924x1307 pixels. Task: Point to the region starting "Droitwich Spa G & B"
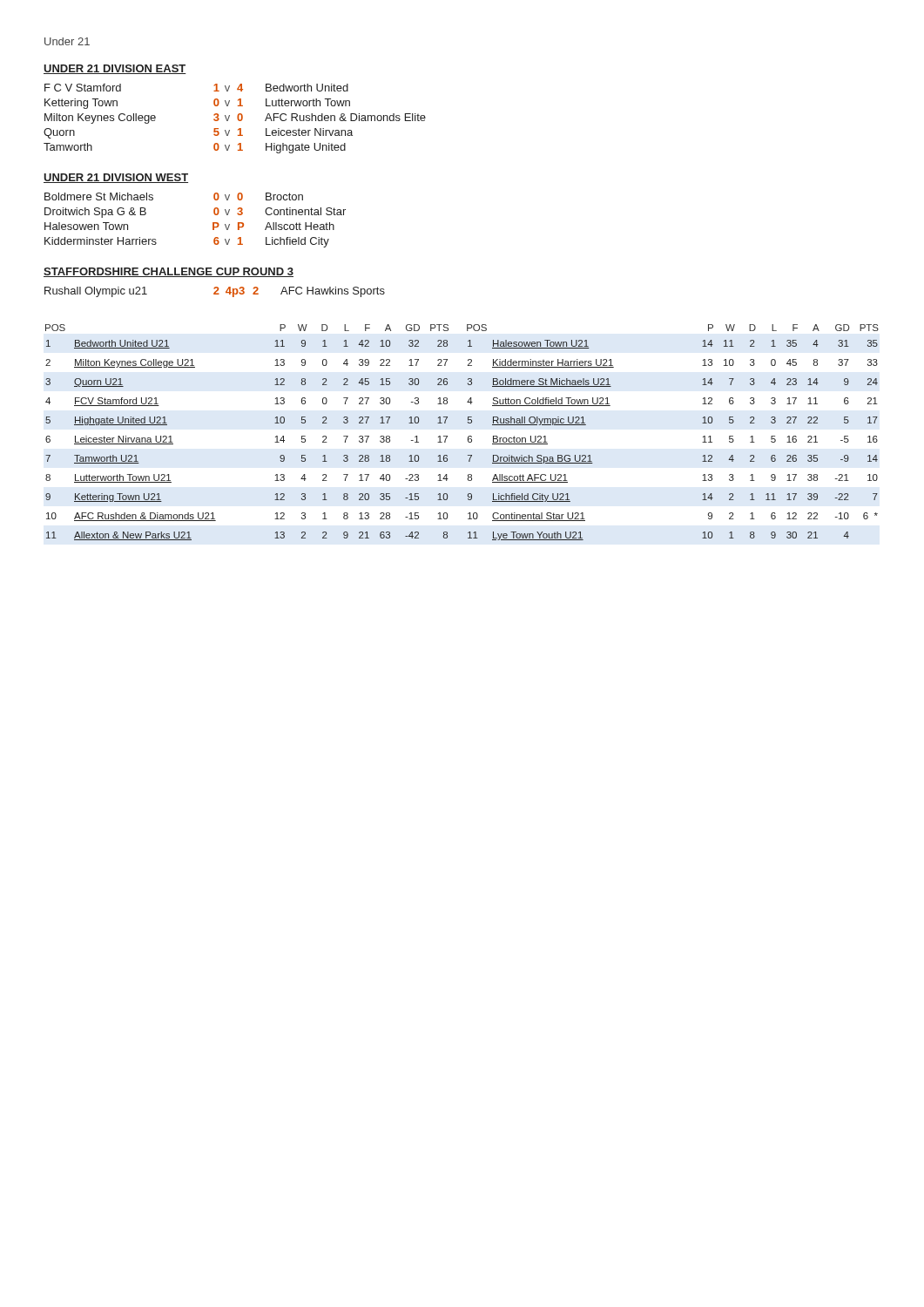pos(97,211)
